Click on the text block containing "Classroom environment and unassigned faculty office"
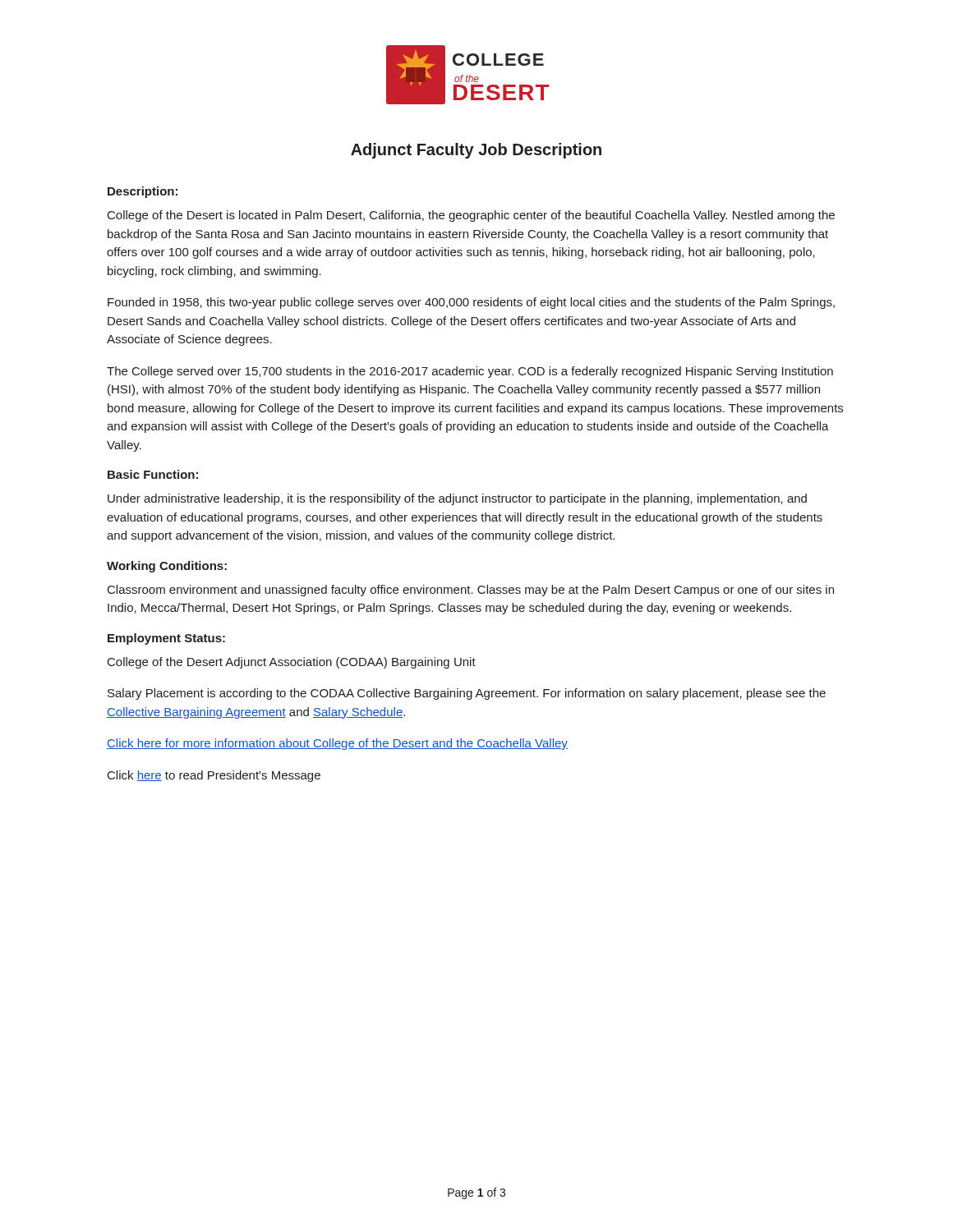The width and height of the screenshot is (953, 1232). [471, 598]
